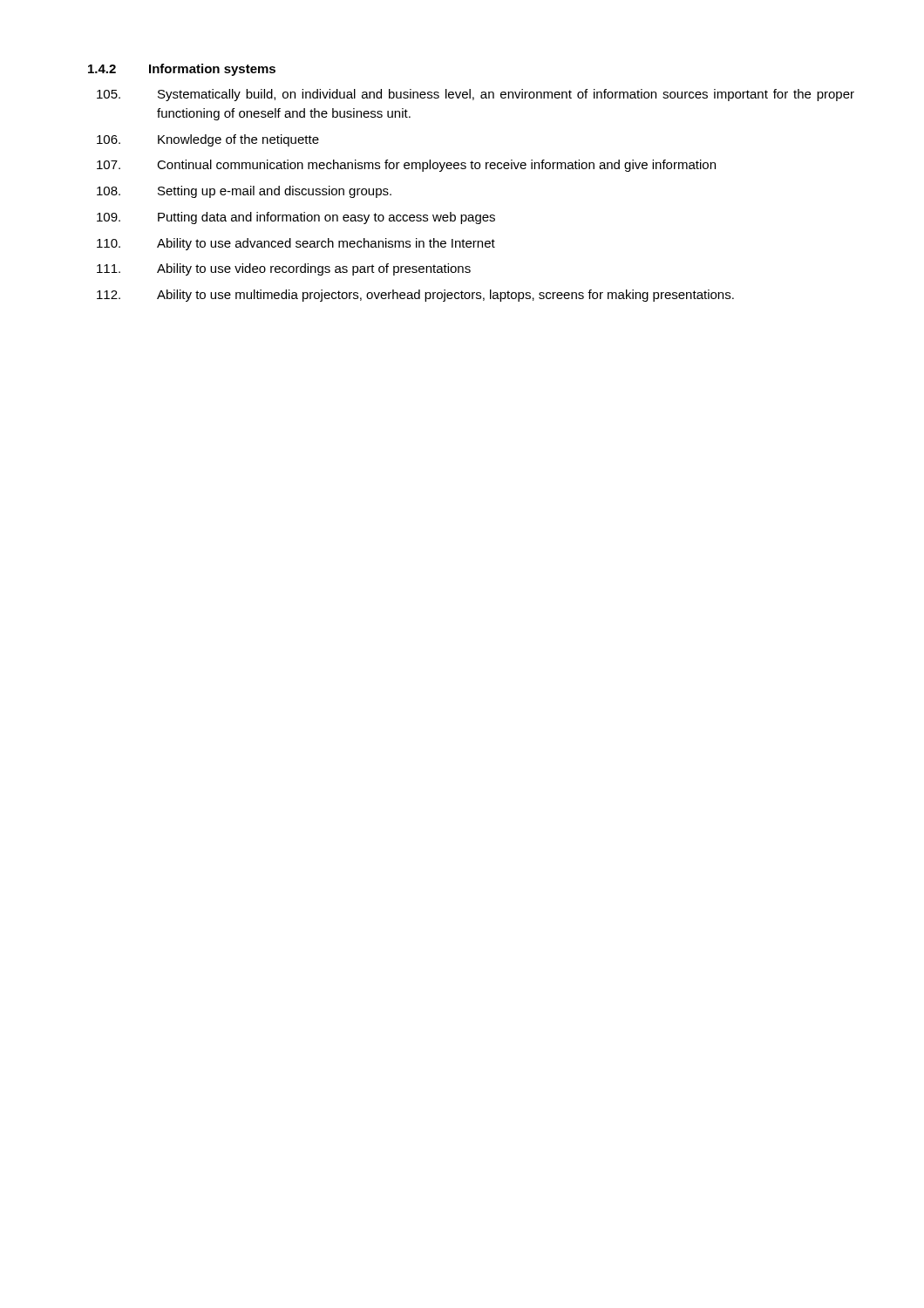924x1308 pixels.
Task: Find the section header containing "1.4.2 Information systems"
Action: pyautogui.click(x=182, y=68)
